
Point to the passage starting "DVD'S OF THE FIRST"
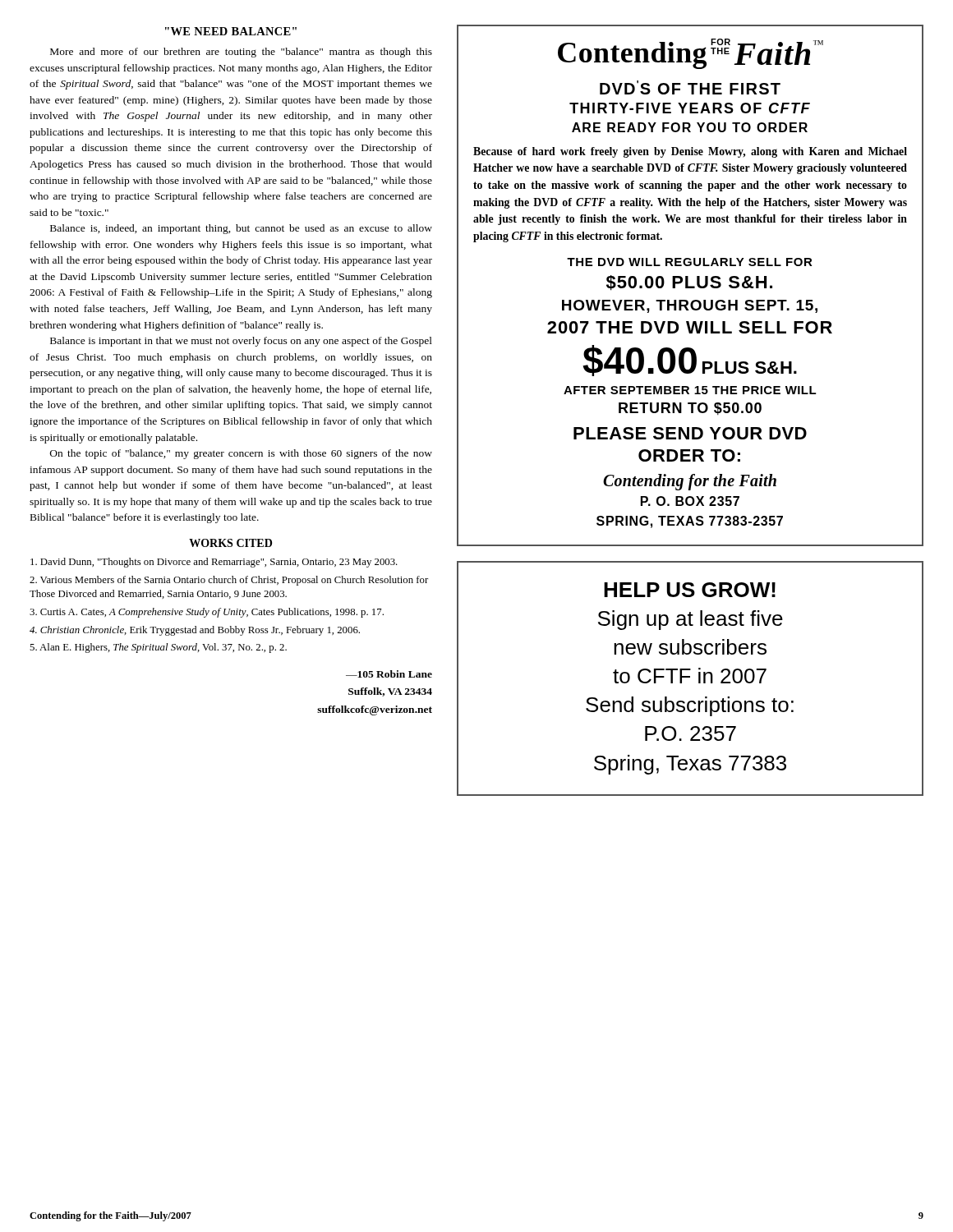click(690, 305)
